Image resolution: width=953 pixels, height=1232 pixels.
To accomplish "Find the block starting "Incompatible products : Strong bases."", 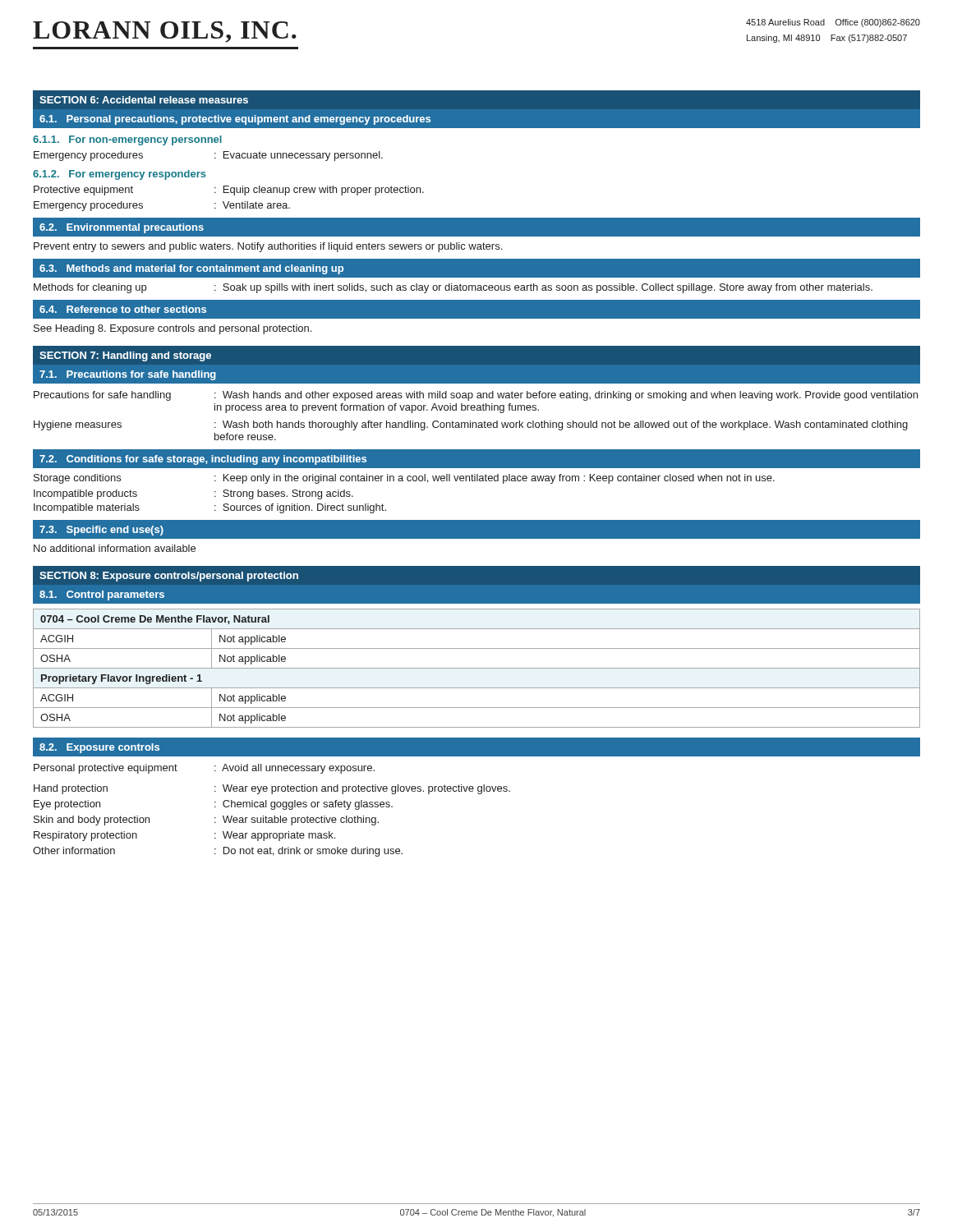I will (x=86, y=494).
